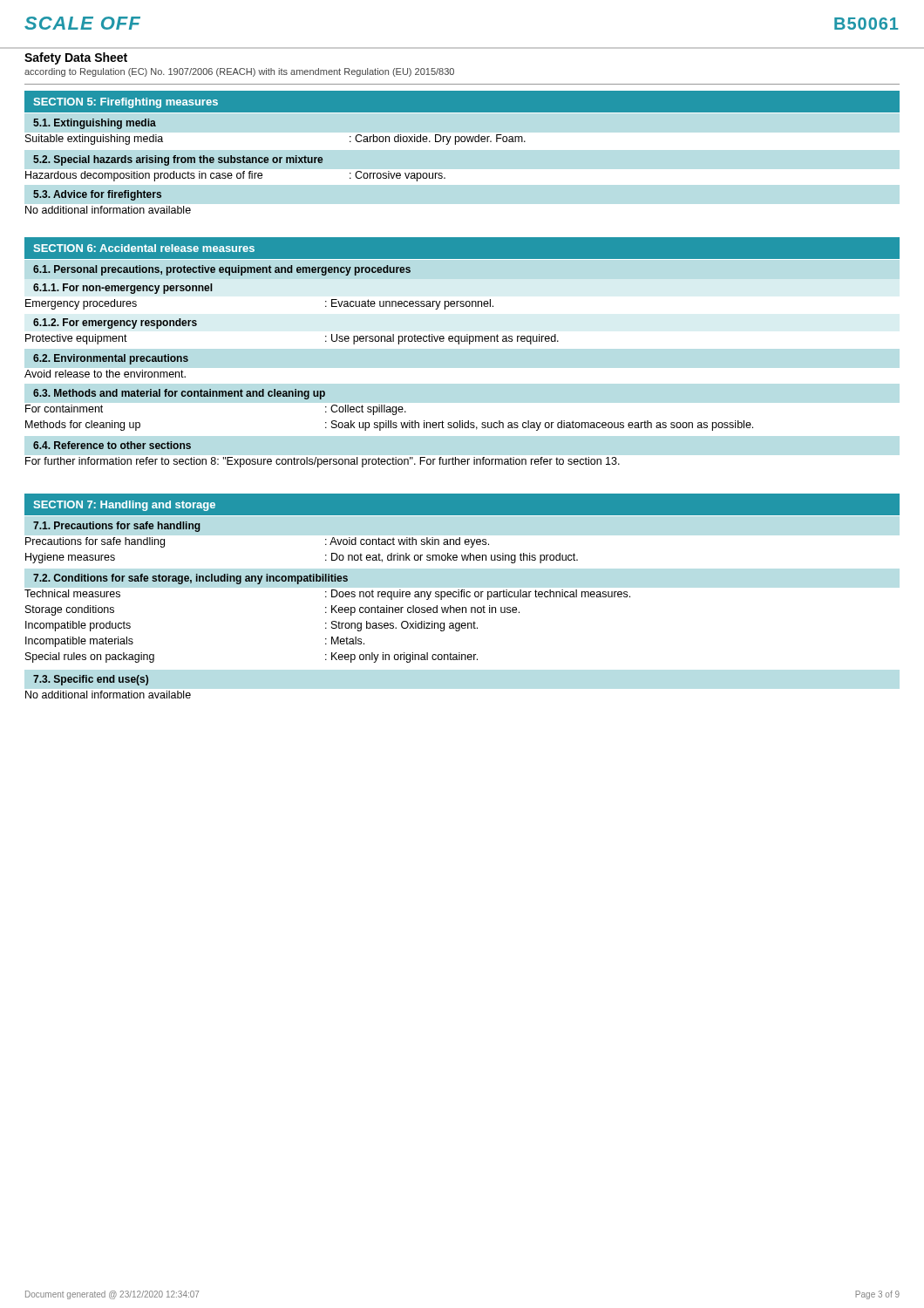The image size is (924, 1308).
Task: Point to the block beginning "Special rules on packaging :"
Action: coord(92,659)
